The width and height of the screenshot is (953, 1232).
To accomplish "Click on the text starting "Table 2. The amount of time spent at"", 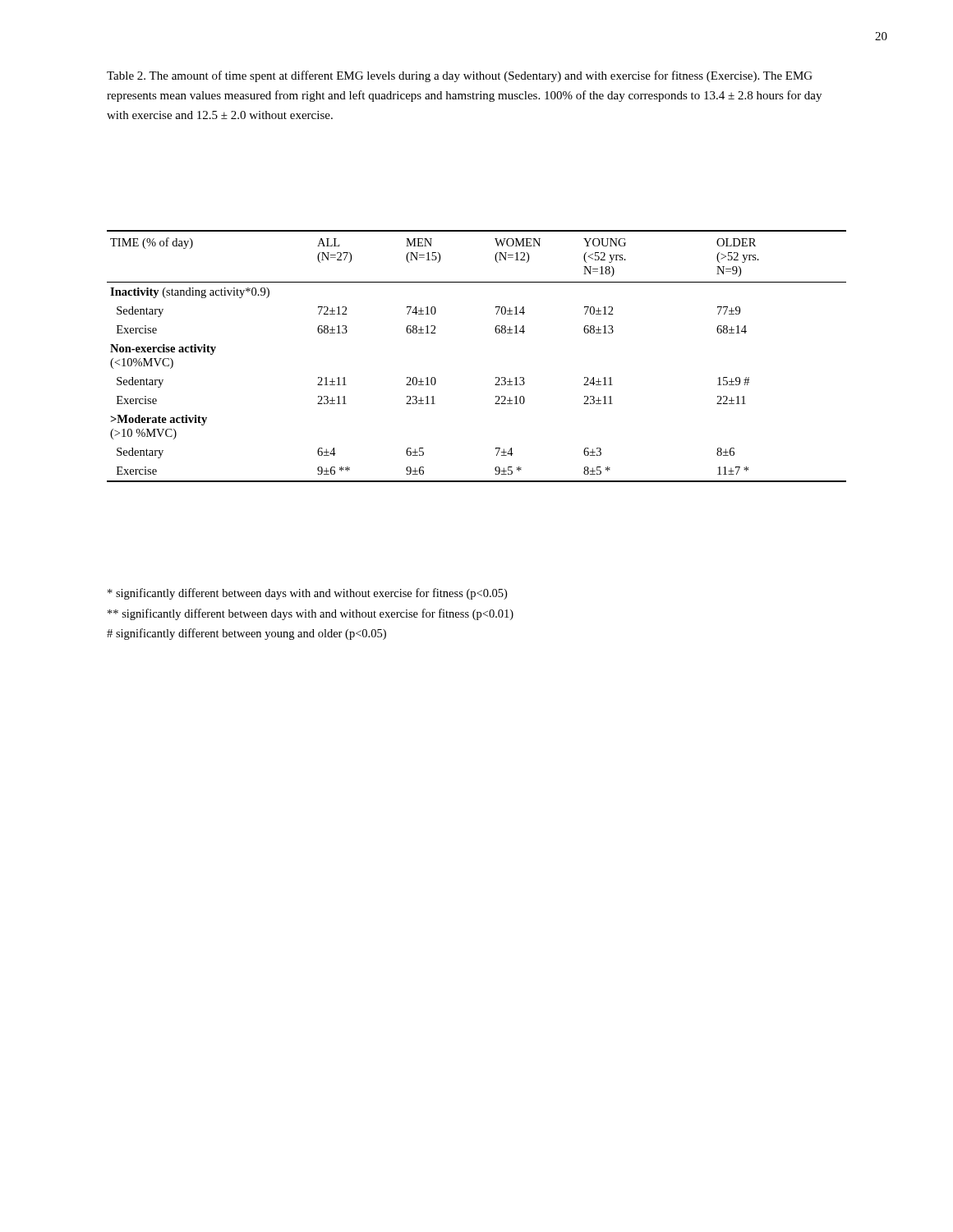I will (x=464, y=95).
